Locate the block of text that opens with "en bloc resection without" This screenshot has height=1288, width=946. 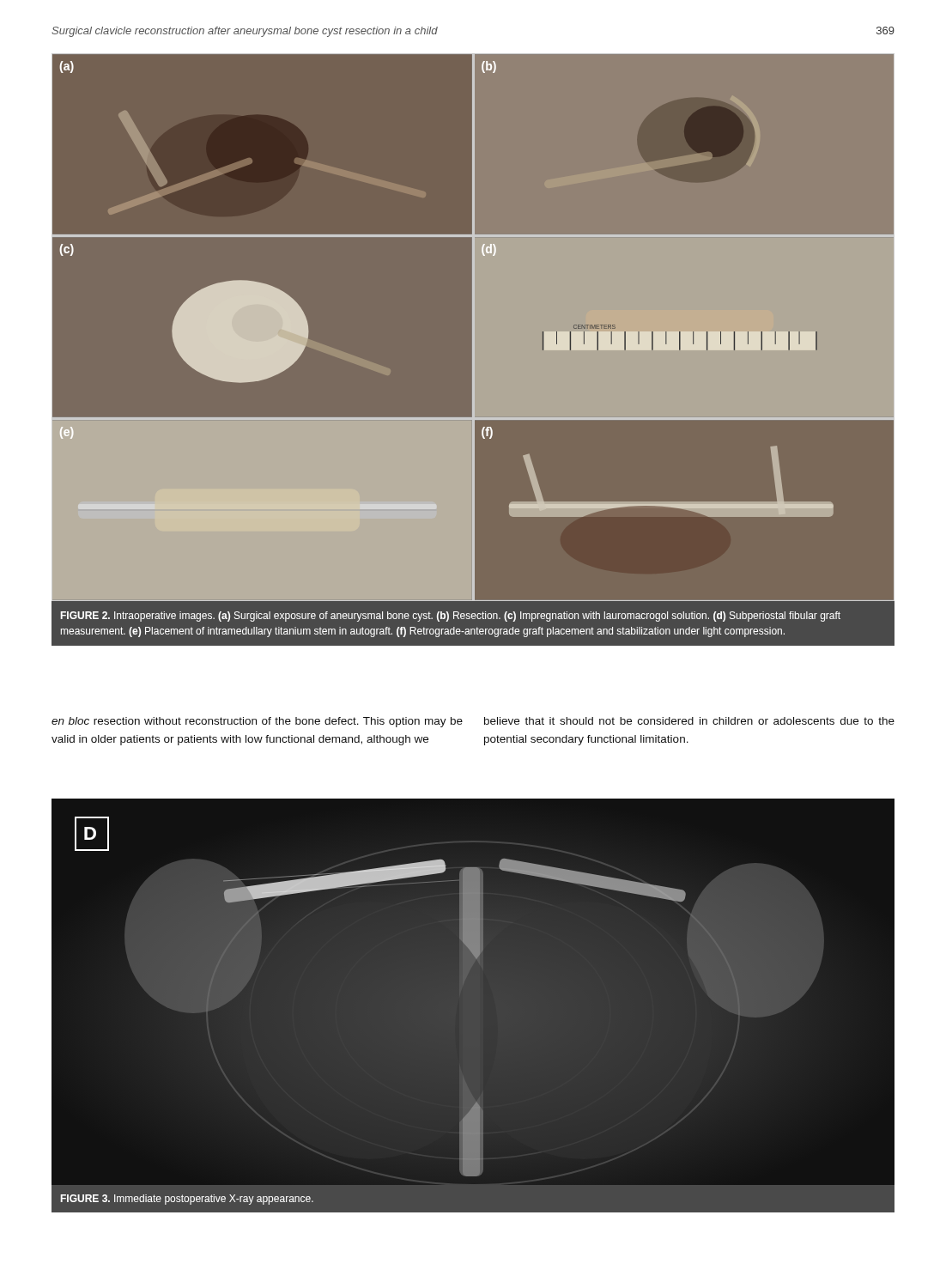click(x=253, y=722)
